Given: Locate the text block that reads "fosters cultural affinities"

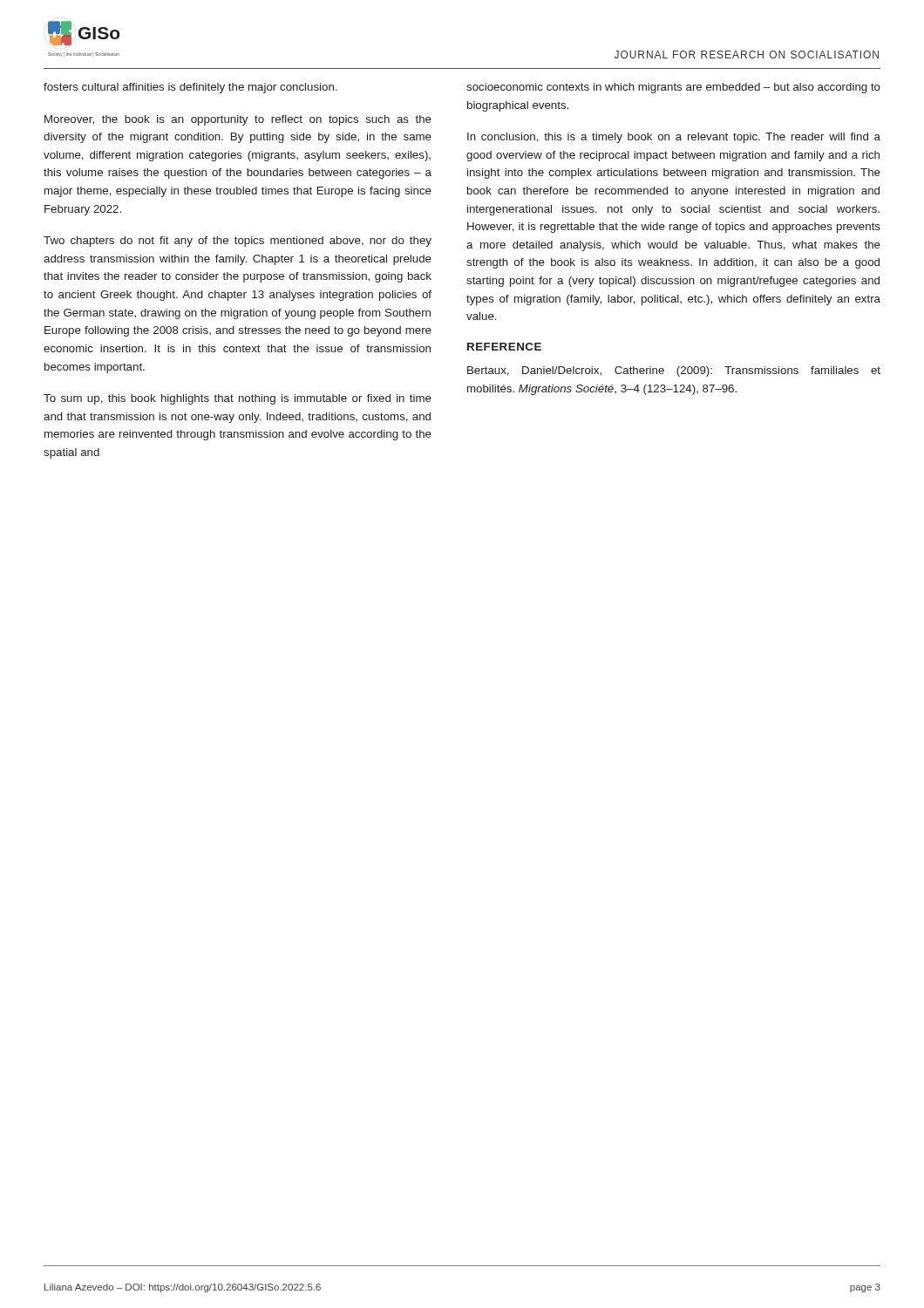Looking at the screenshot, I should 191,87.
